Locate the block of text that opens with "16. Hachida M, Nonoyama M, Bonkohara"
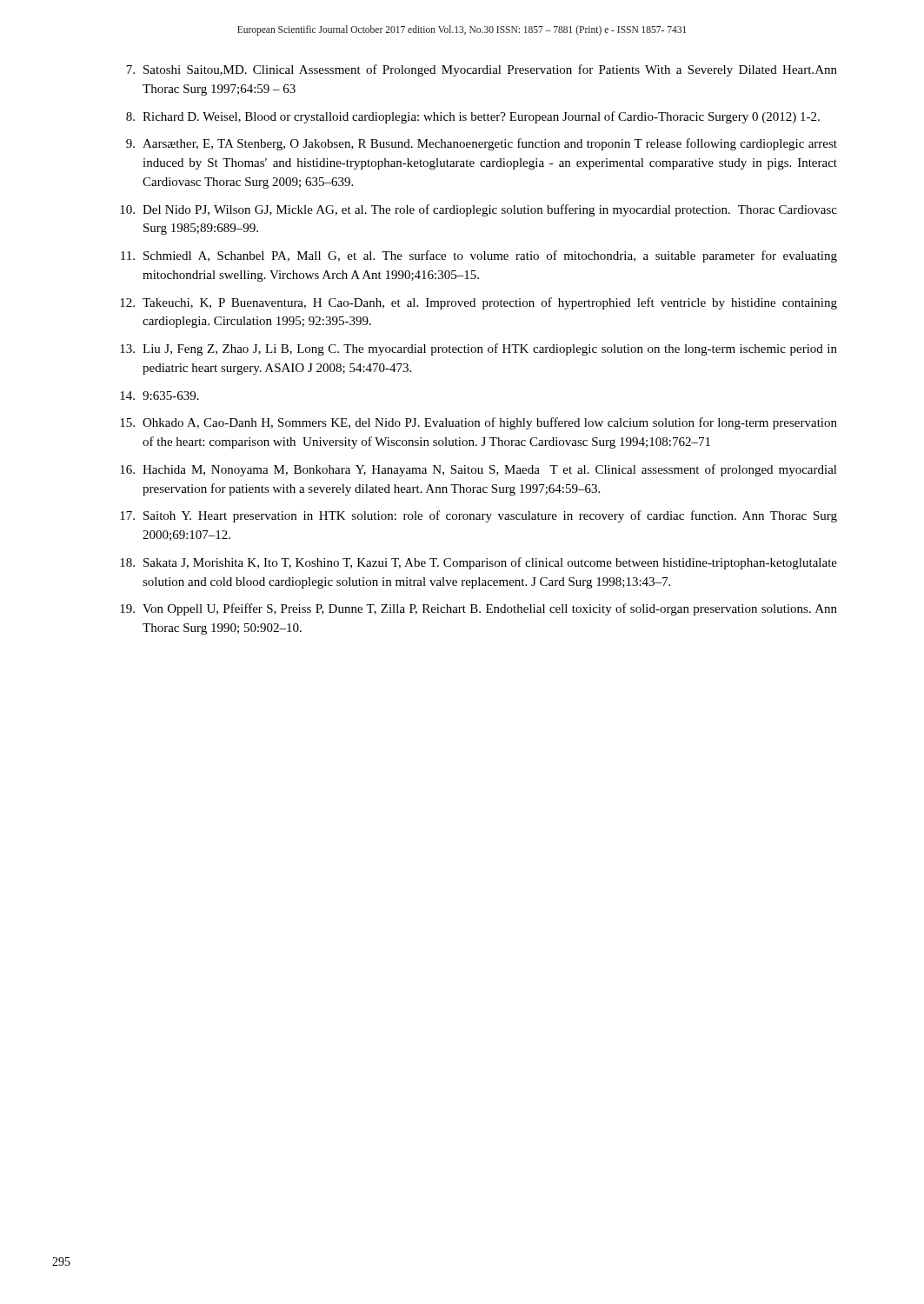The width and height of the screenshot is (924, 1304). [471, 479]
